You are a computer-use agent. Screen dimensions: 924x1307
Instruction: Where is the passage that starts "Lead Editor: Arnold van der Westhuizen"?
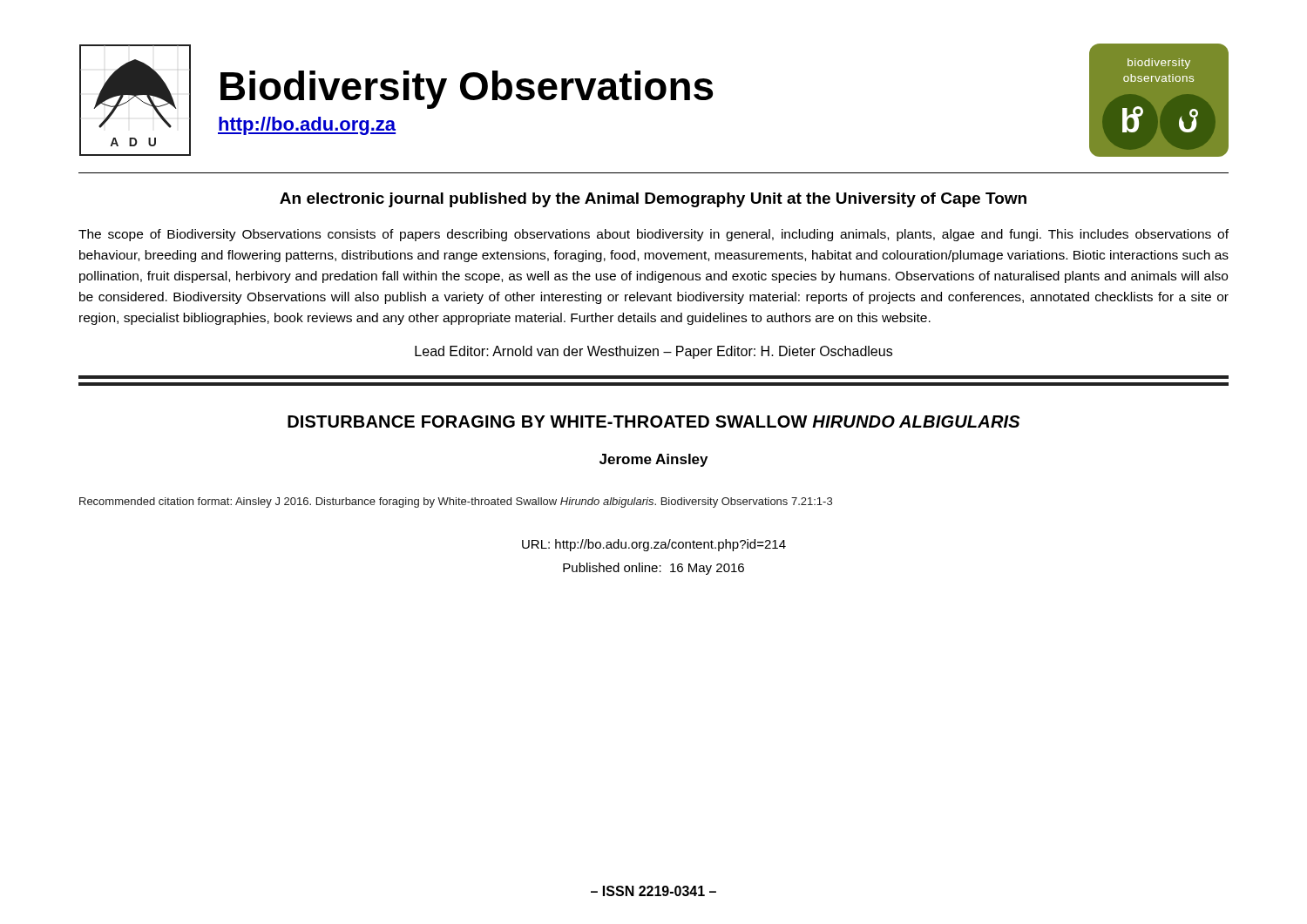coord(654,351)
